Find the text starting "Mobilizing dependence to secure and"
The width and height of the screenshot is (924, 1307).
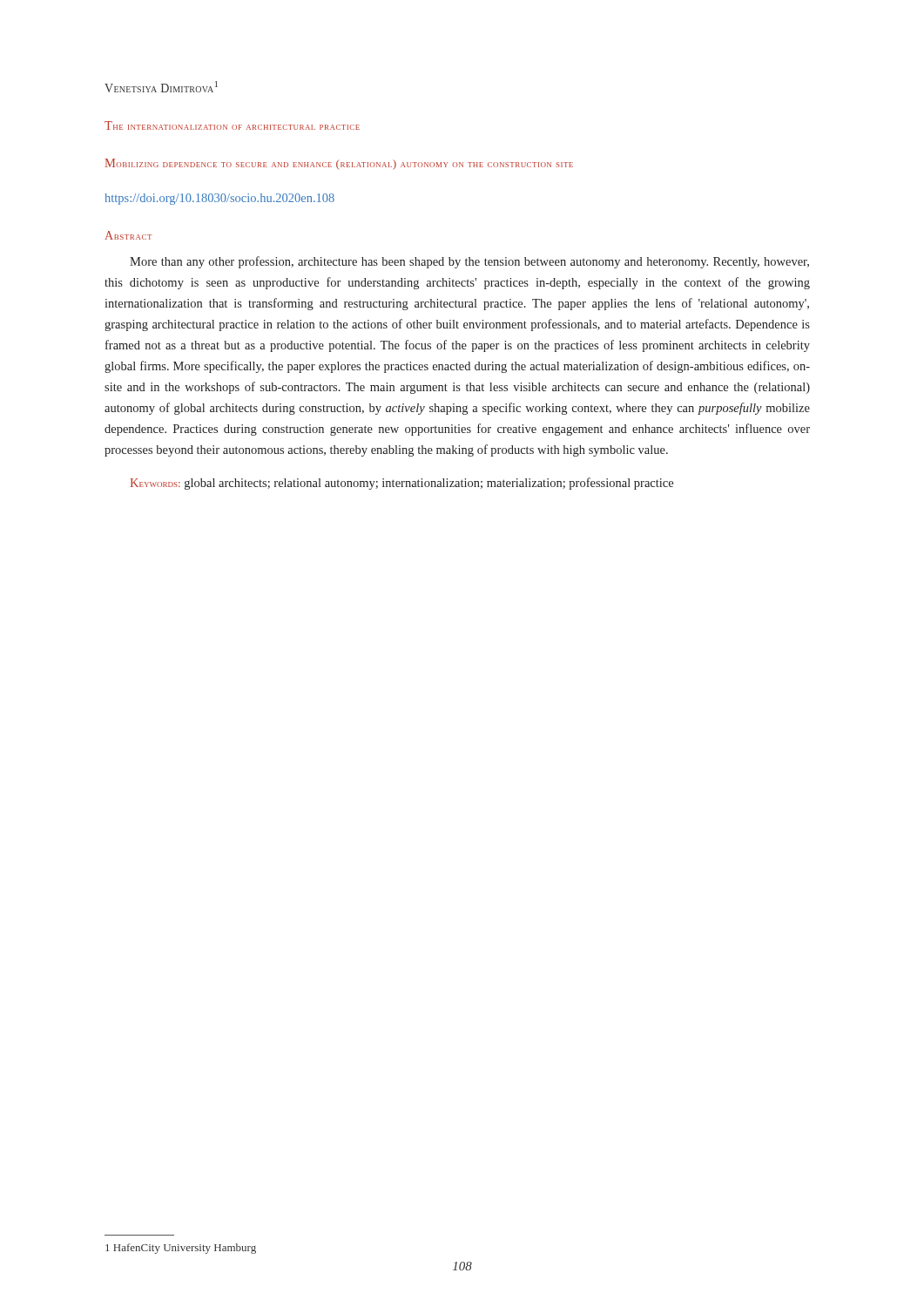pyautogui.click(x=339, y=163)
